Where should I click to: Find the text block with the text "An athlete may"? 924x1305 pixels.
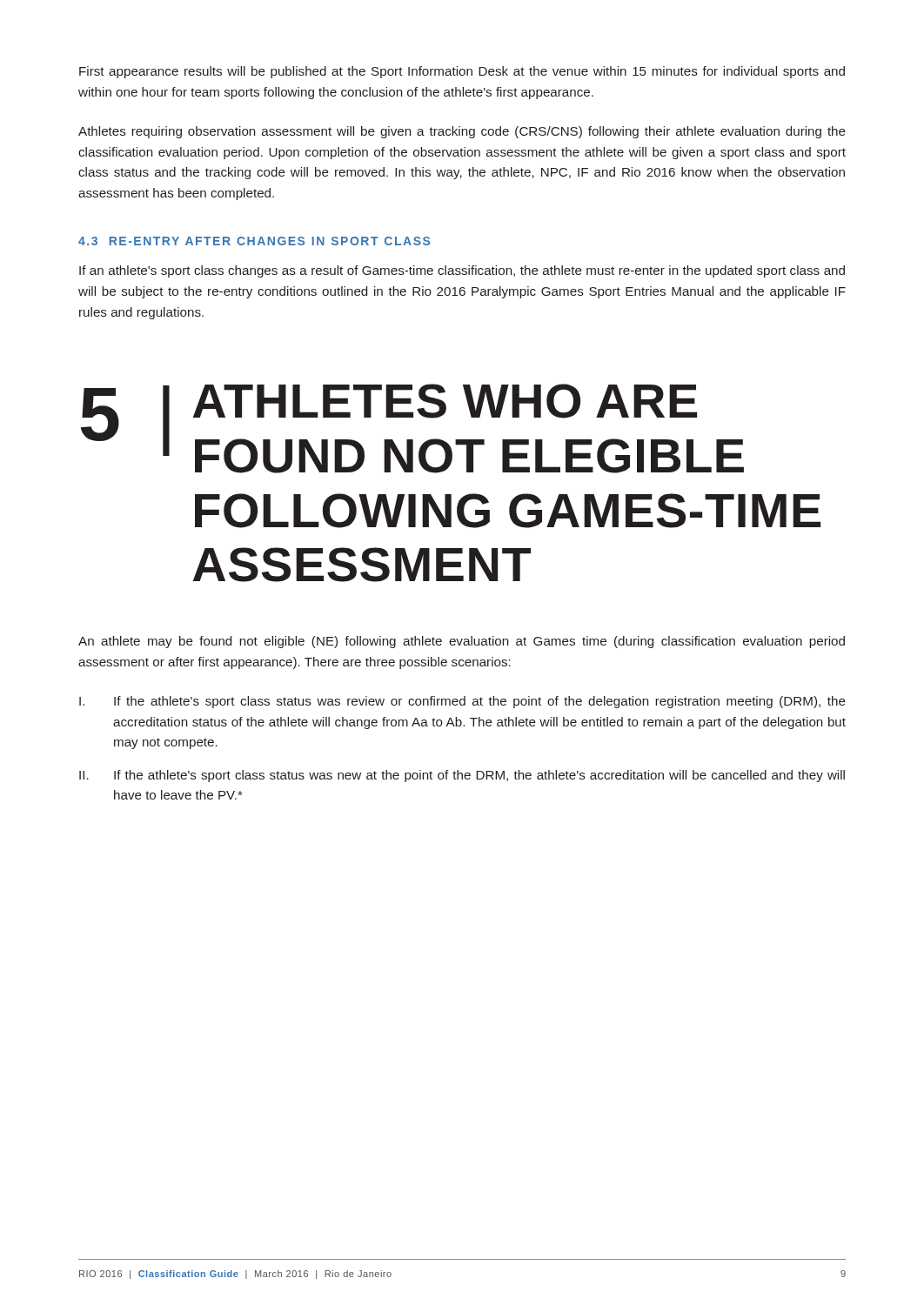pos(462,651)
